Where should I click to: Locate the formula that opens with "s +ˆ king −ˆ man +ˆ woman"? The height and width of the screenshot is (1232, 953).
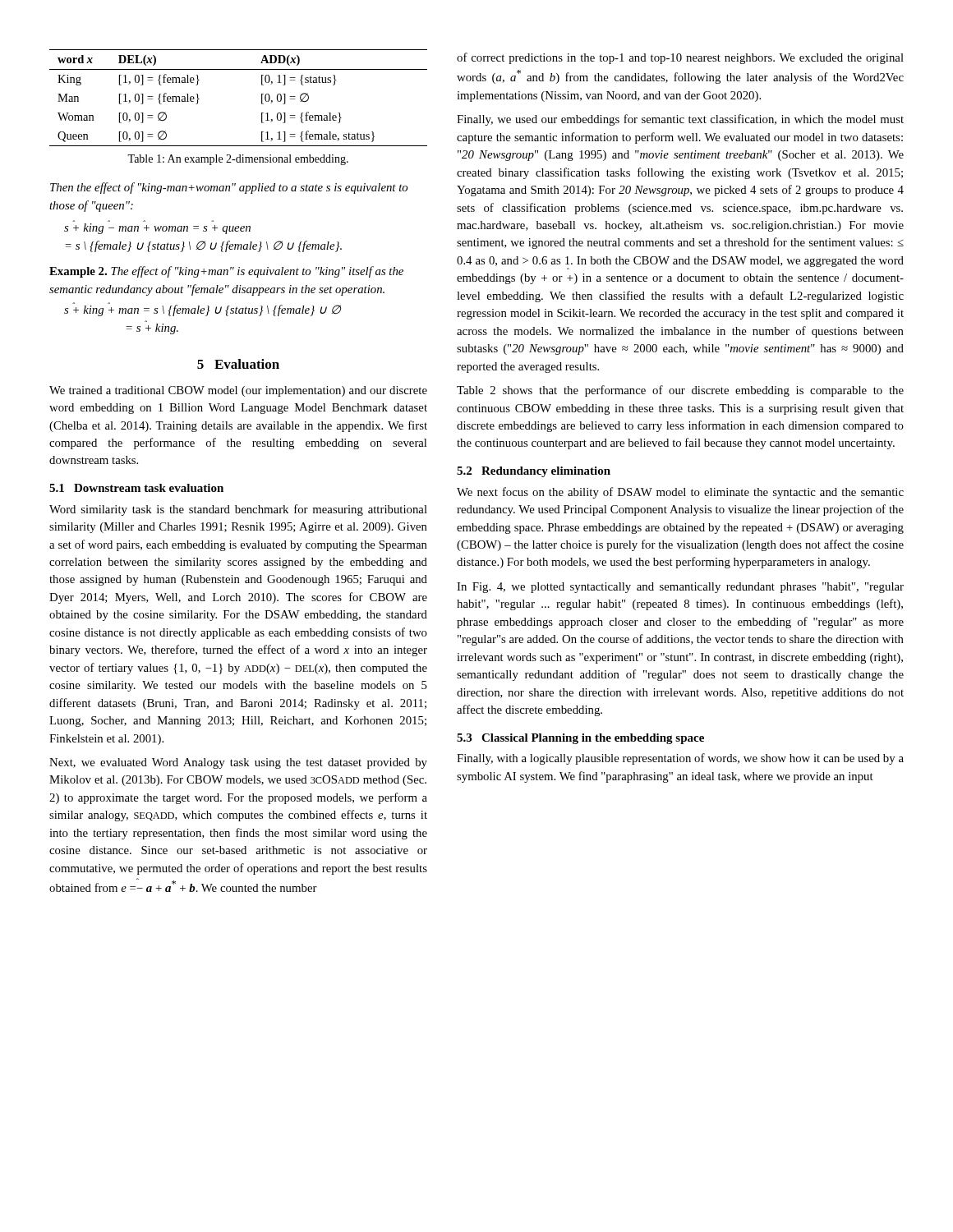pyautogui.click(x=203, y=236)
